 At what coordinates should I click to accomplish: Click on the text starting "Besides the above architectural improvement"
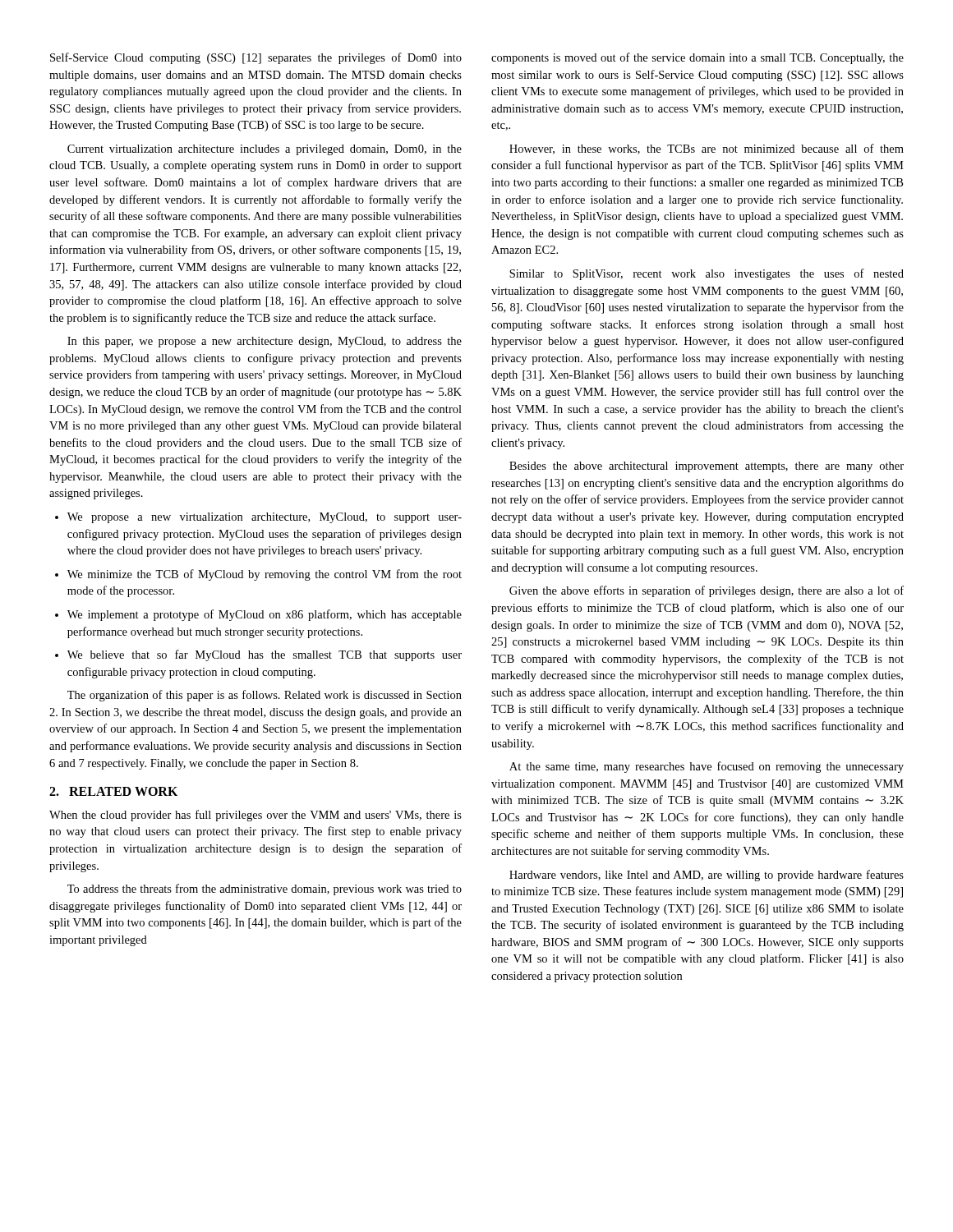(698, 517)
